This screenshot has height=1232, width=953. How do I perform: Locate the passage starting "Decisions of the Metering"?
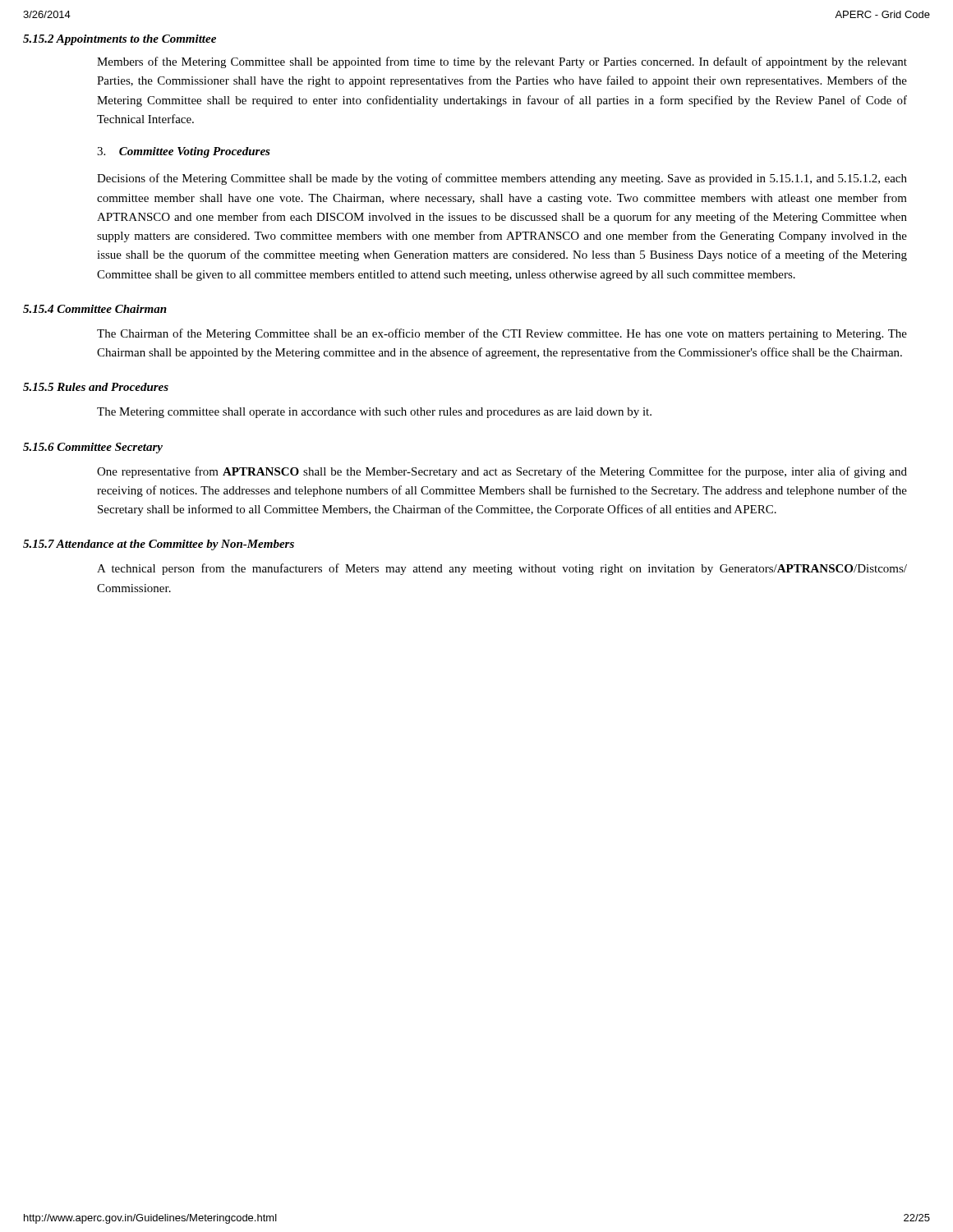click(x=502, y=226)
